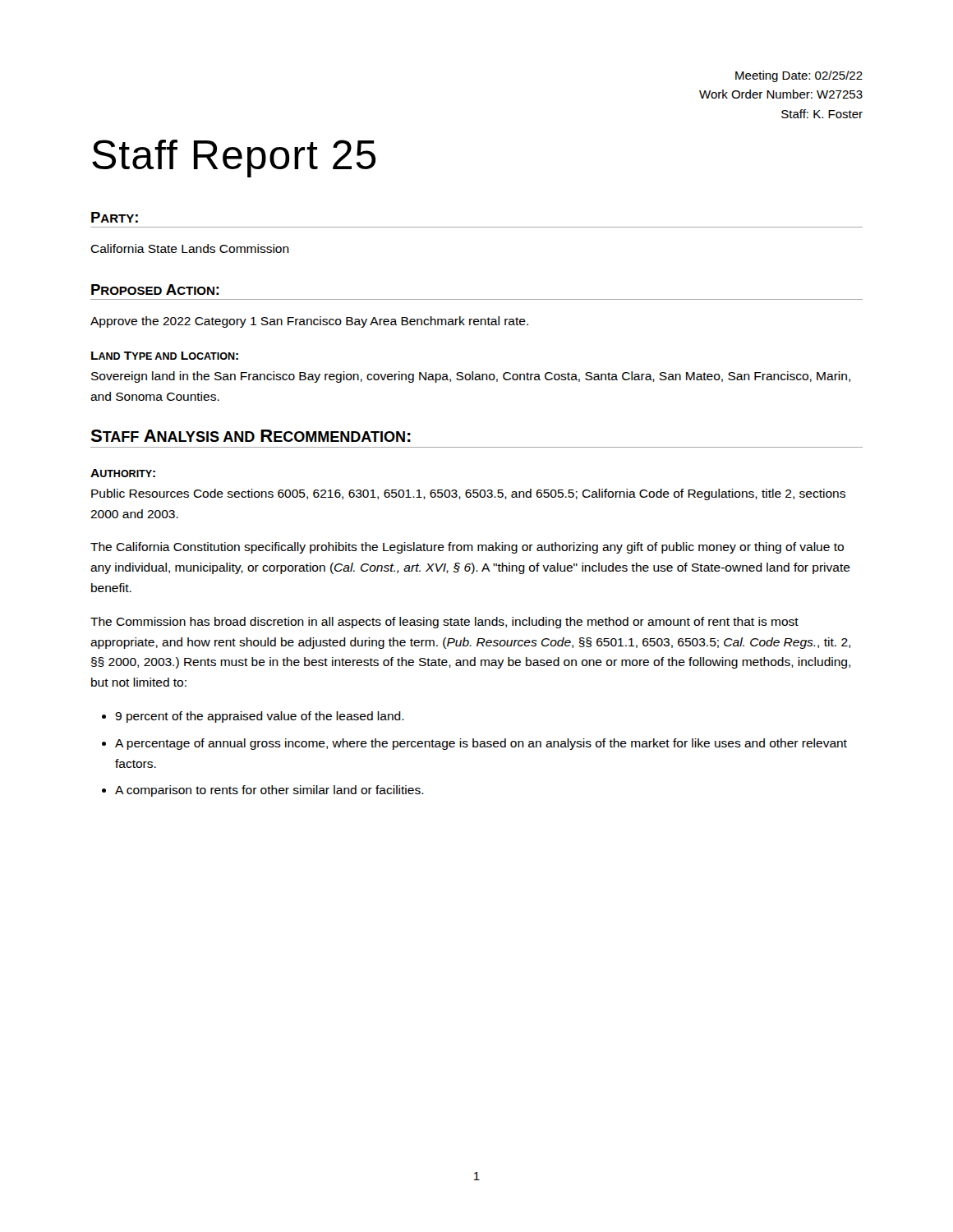953x1232 pixels.
Task: Click on the text block containing "The California Constitution specifically prohibits the"
Action: coord(470,567)
